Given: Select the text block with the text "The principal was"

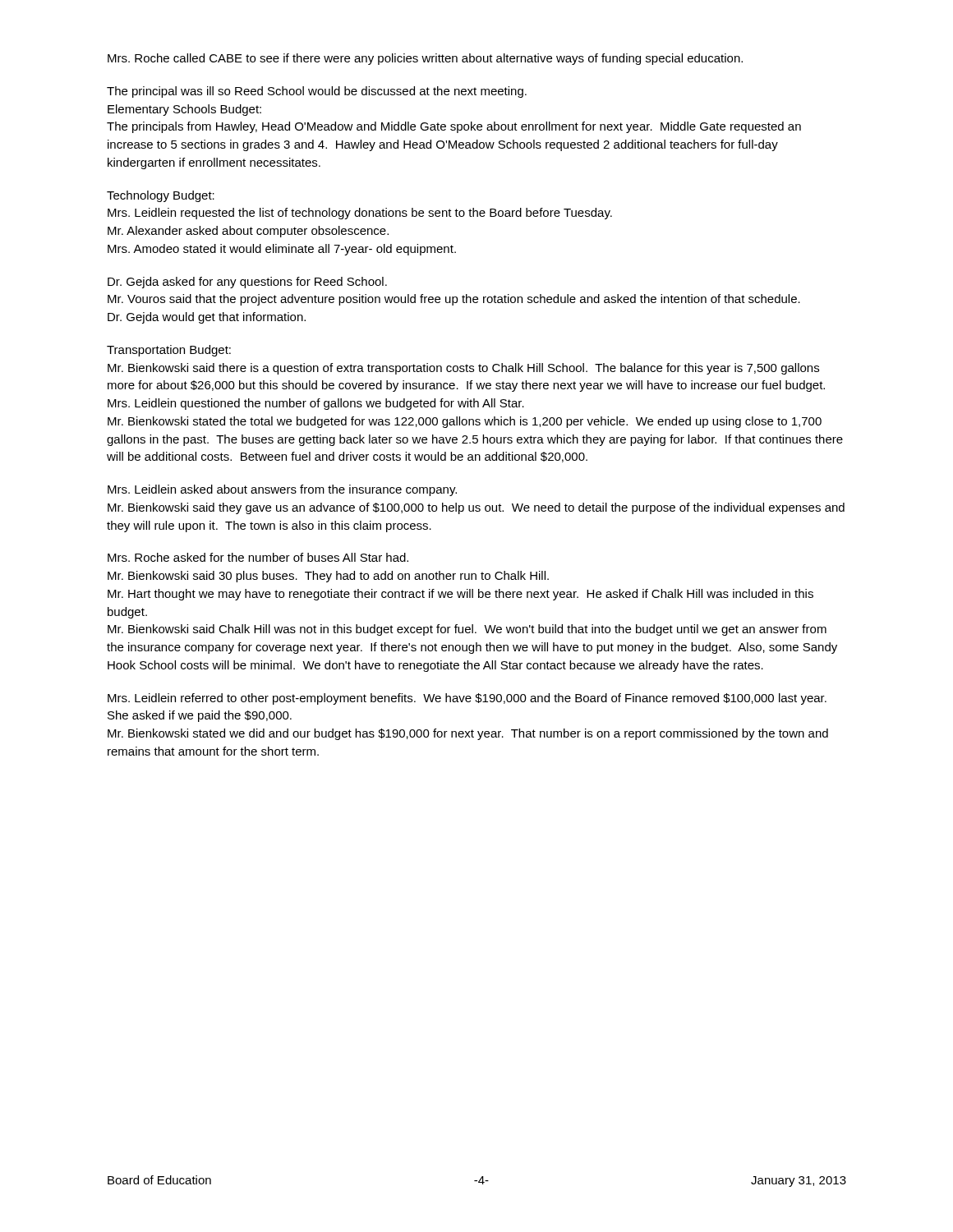Looking at the screenshot, I should pyautogui.click(x=454, y=126).
